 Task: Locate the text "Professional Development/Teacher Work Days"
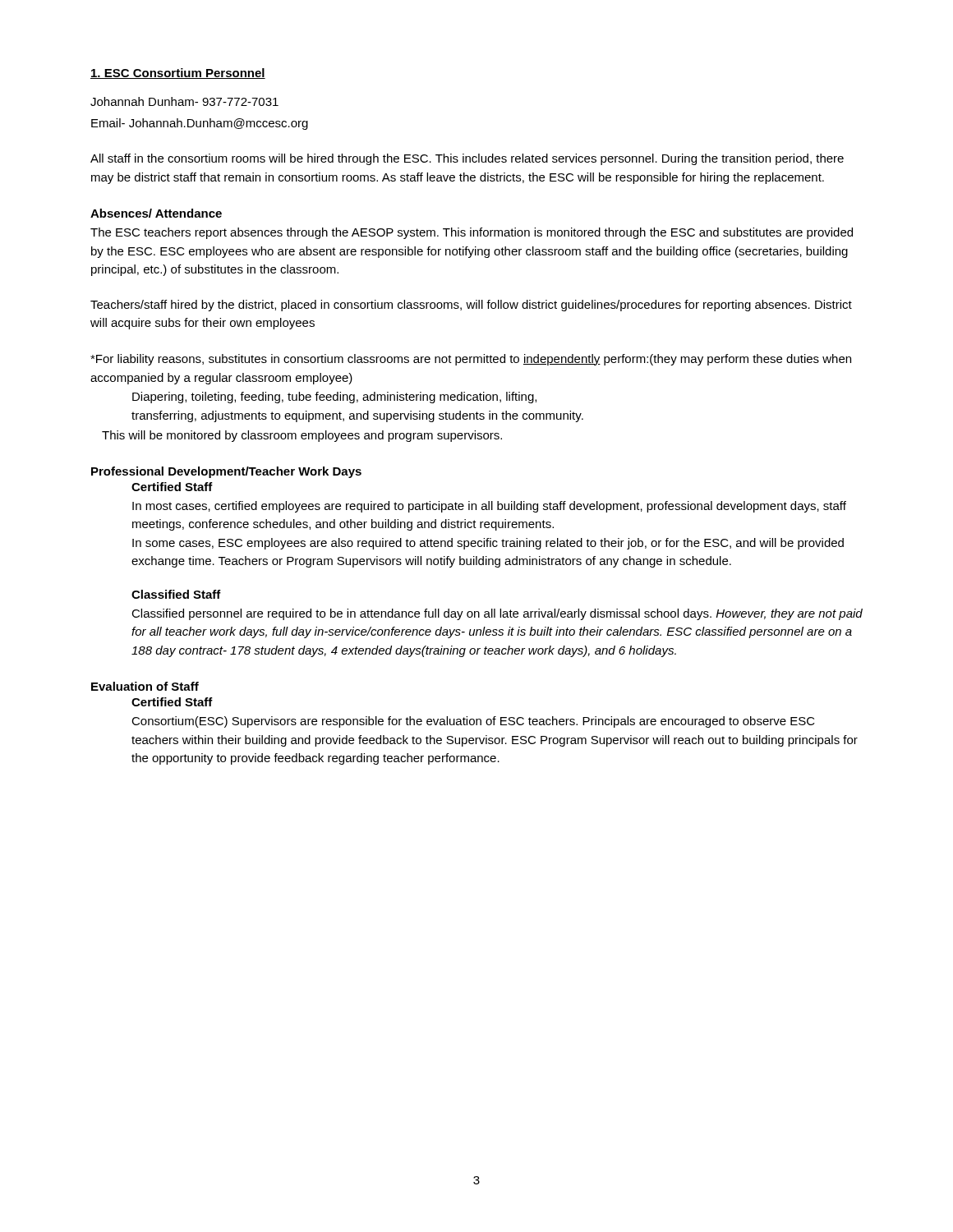coord(226,471)
